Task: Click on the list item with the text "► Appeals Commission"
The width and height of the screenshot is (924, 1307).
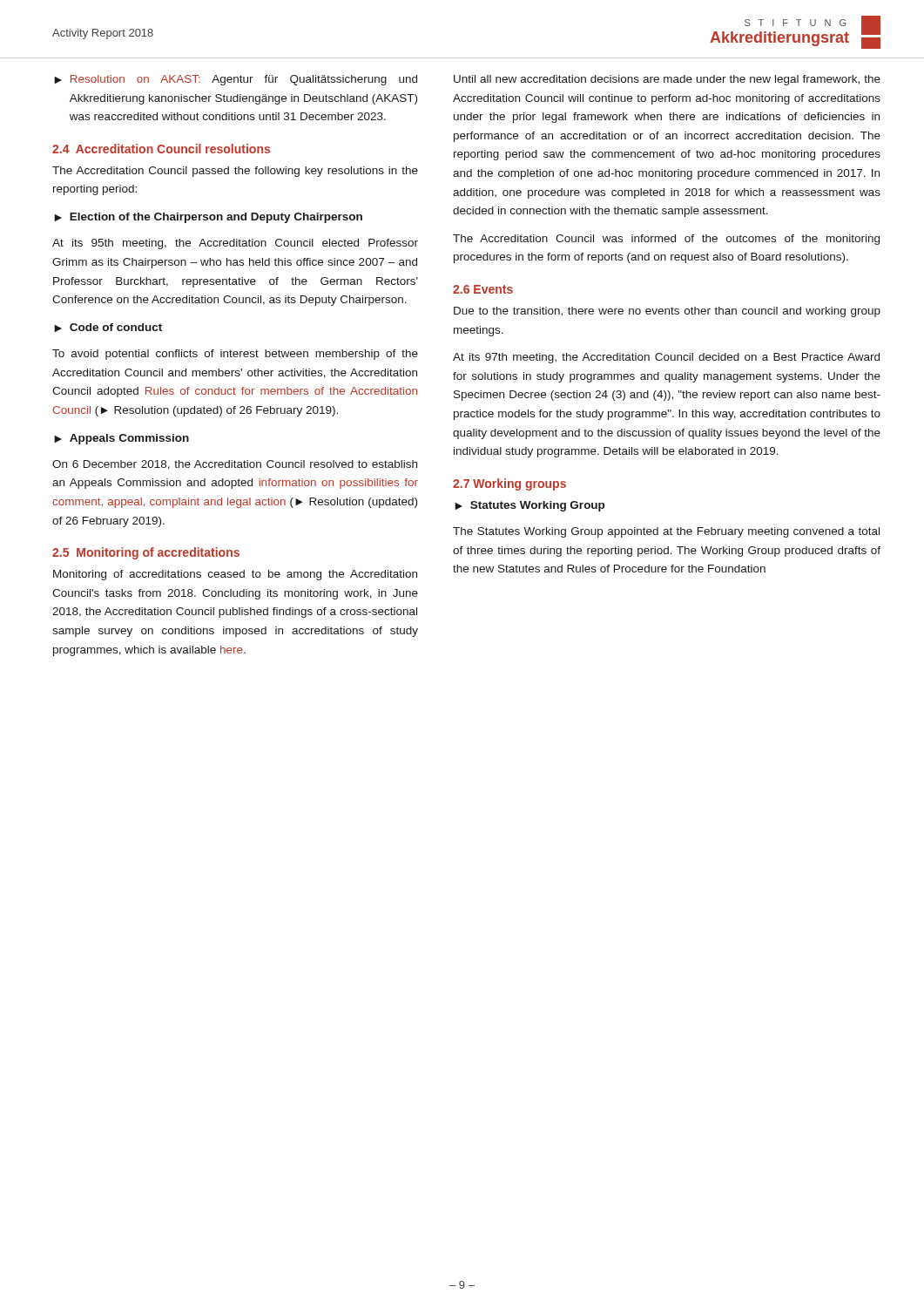Action: [121, 439]
